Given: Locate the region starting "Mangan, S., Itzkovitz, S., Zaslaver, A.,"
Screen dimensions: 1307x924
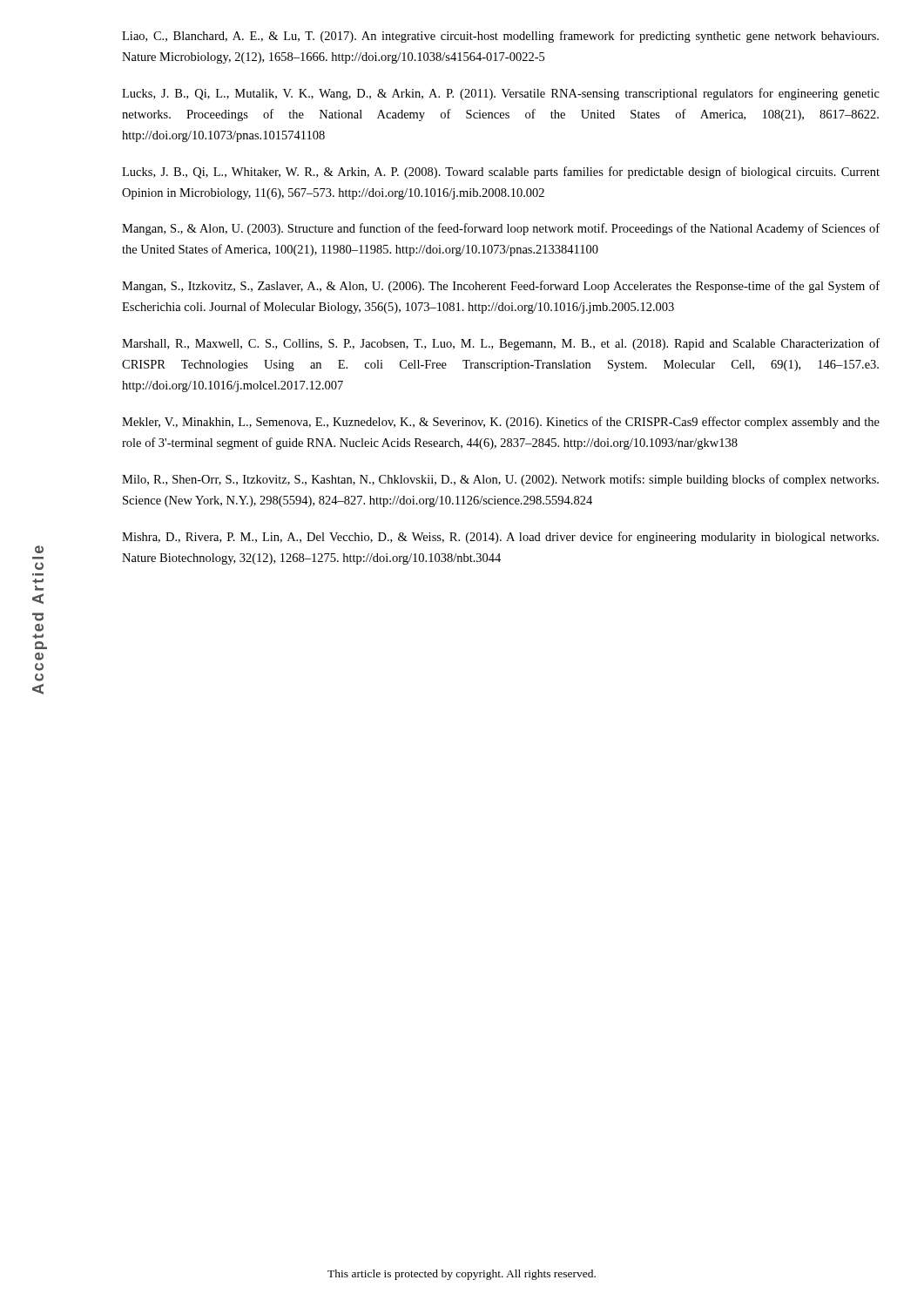Looking at the screenshot, I should 501,296.
